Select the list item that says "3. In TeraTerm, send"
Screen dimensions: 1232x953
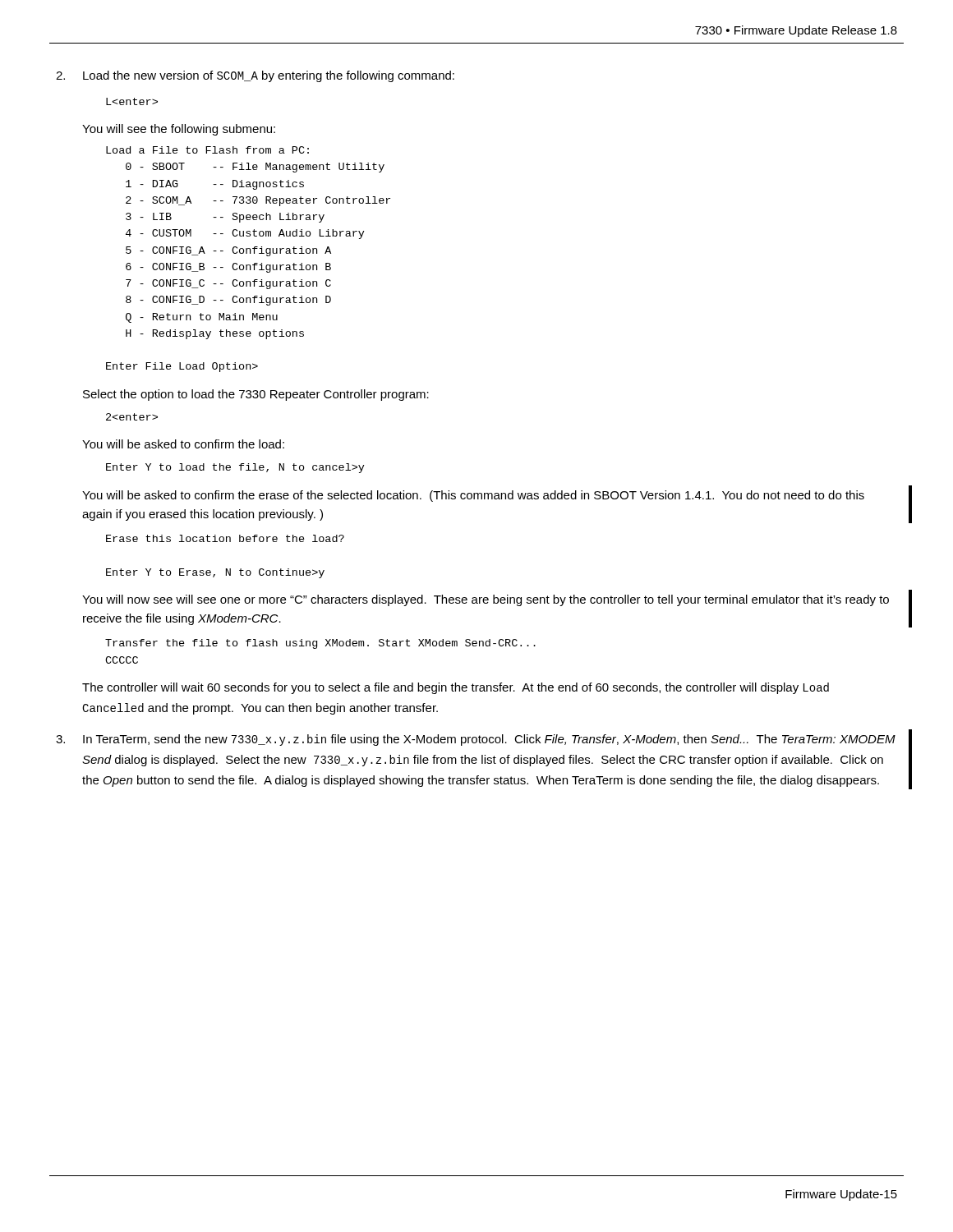point(476,759)
